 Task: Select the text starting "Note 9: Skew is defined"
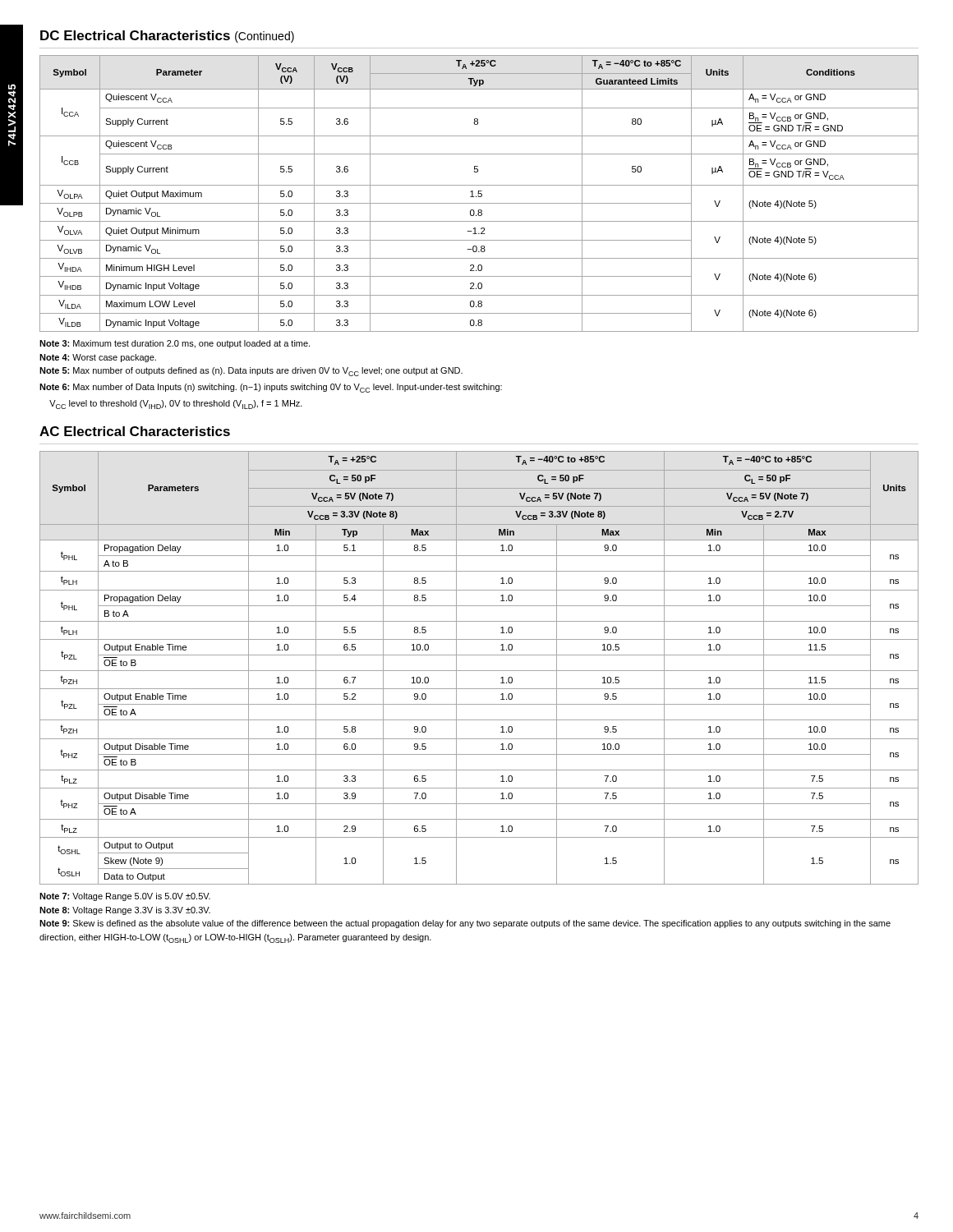(x=465, y=931)
